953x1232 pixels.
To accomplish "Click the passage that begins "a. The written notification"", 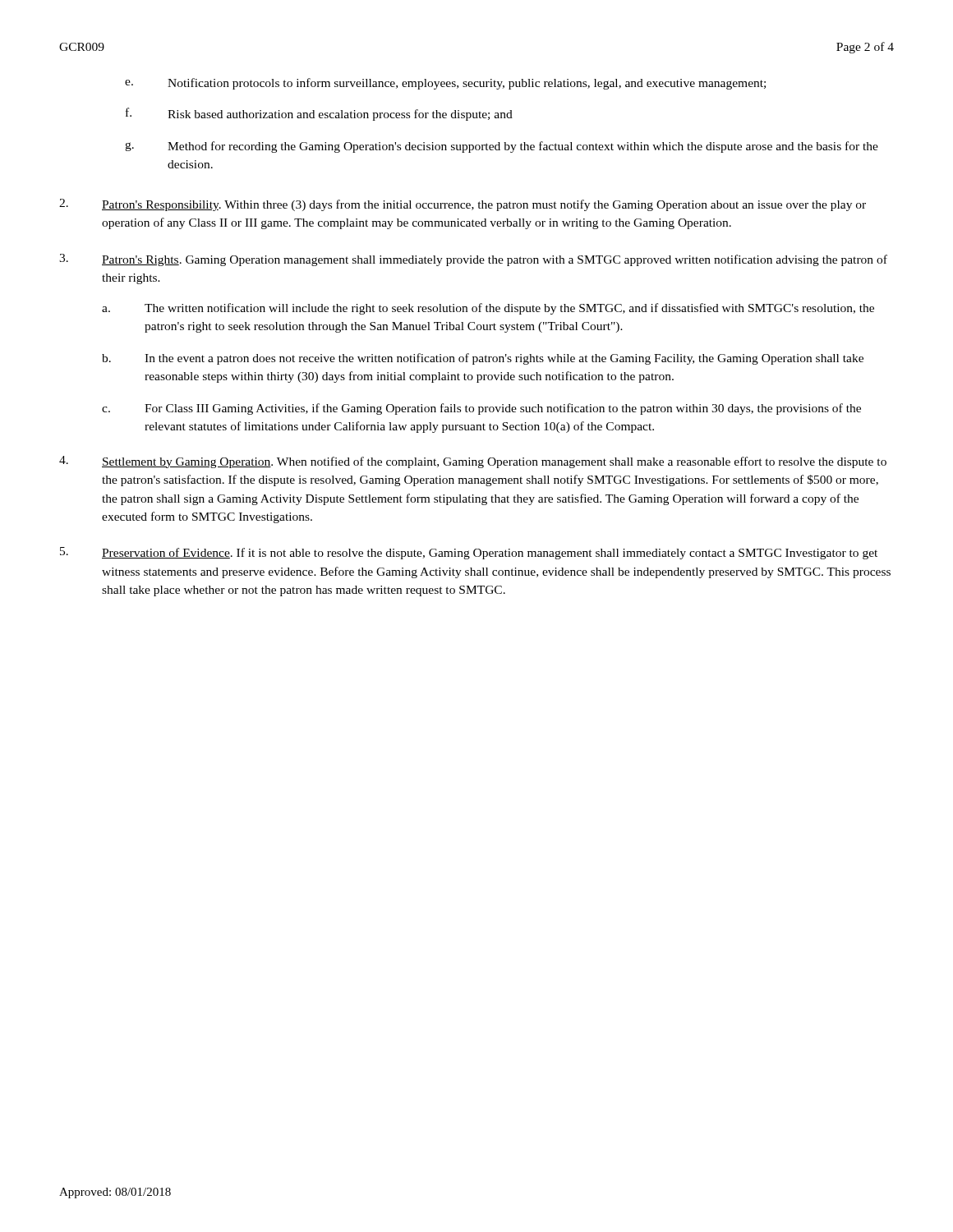I will (498, 317).
